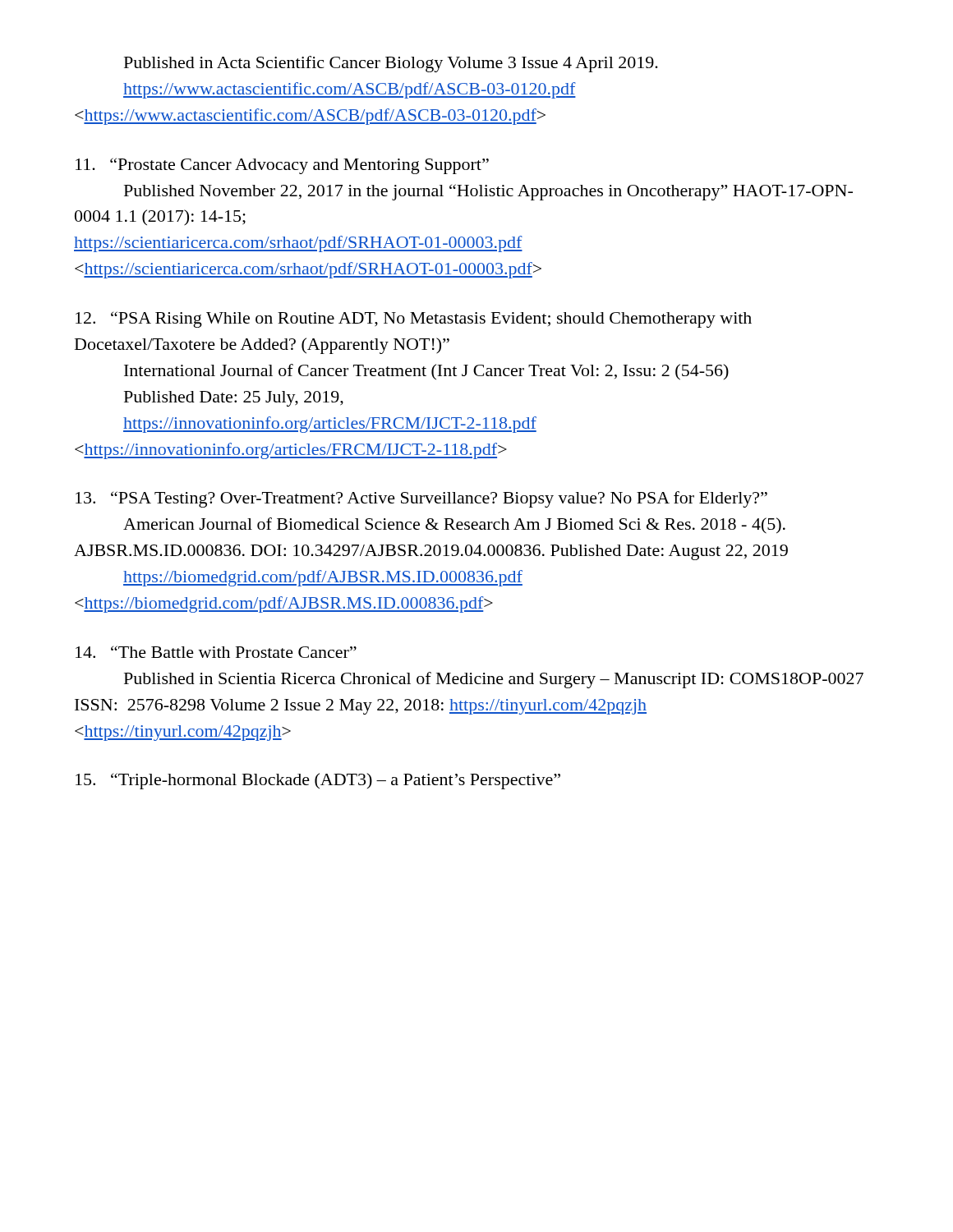Select the list item with the text "13. “PSA Testing?"
The height and width of the screenshot is (1232, 953).
[x=476, y=550]
